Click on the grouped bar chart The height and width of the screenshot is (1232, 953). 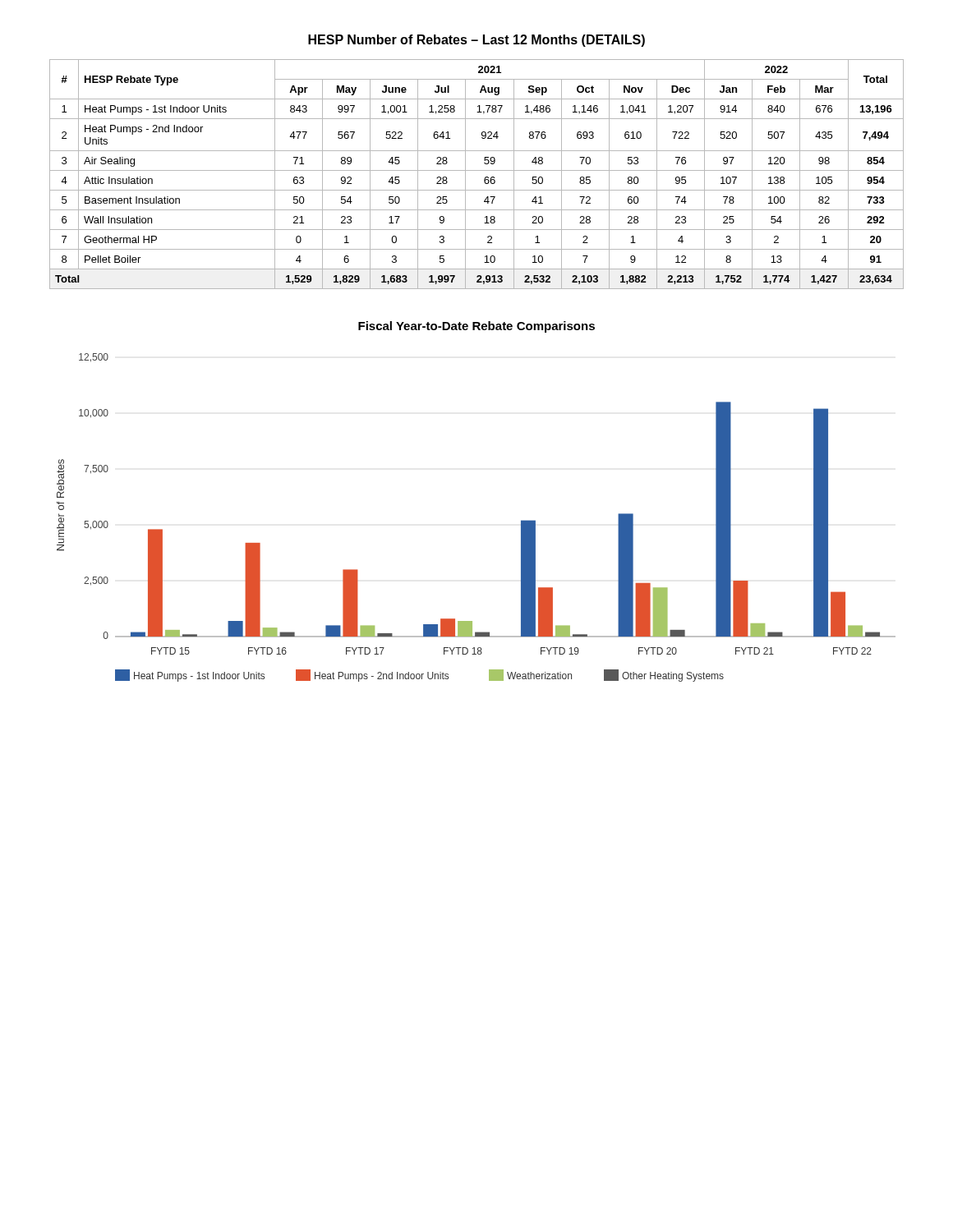(x=476, y=519)
